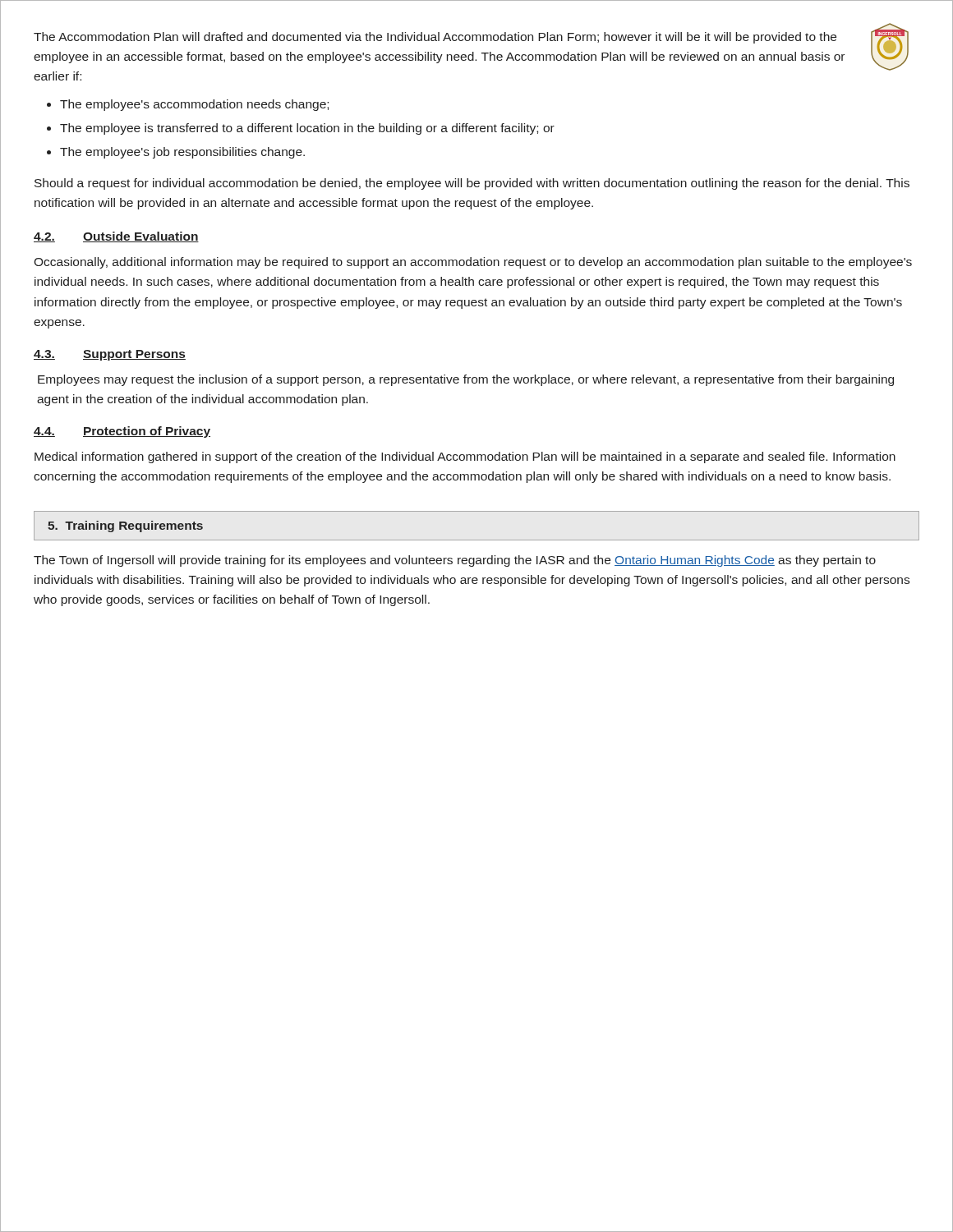Navigate to the element starting "Employees may request the inclusion of a support"

point(466,389)
